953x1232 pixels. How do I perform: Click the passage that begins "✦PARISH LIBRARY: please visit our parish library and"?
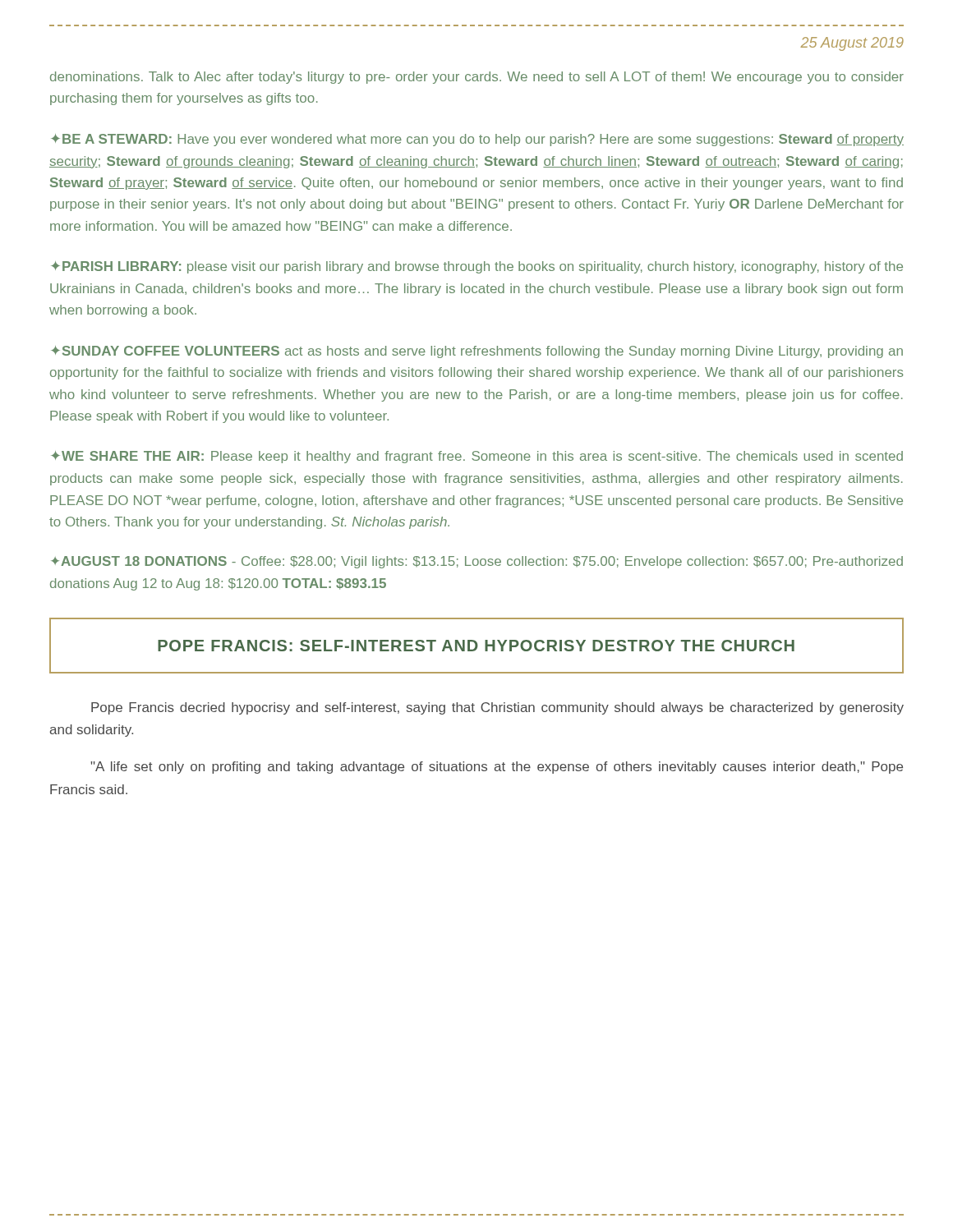click(x=476, y=288)
